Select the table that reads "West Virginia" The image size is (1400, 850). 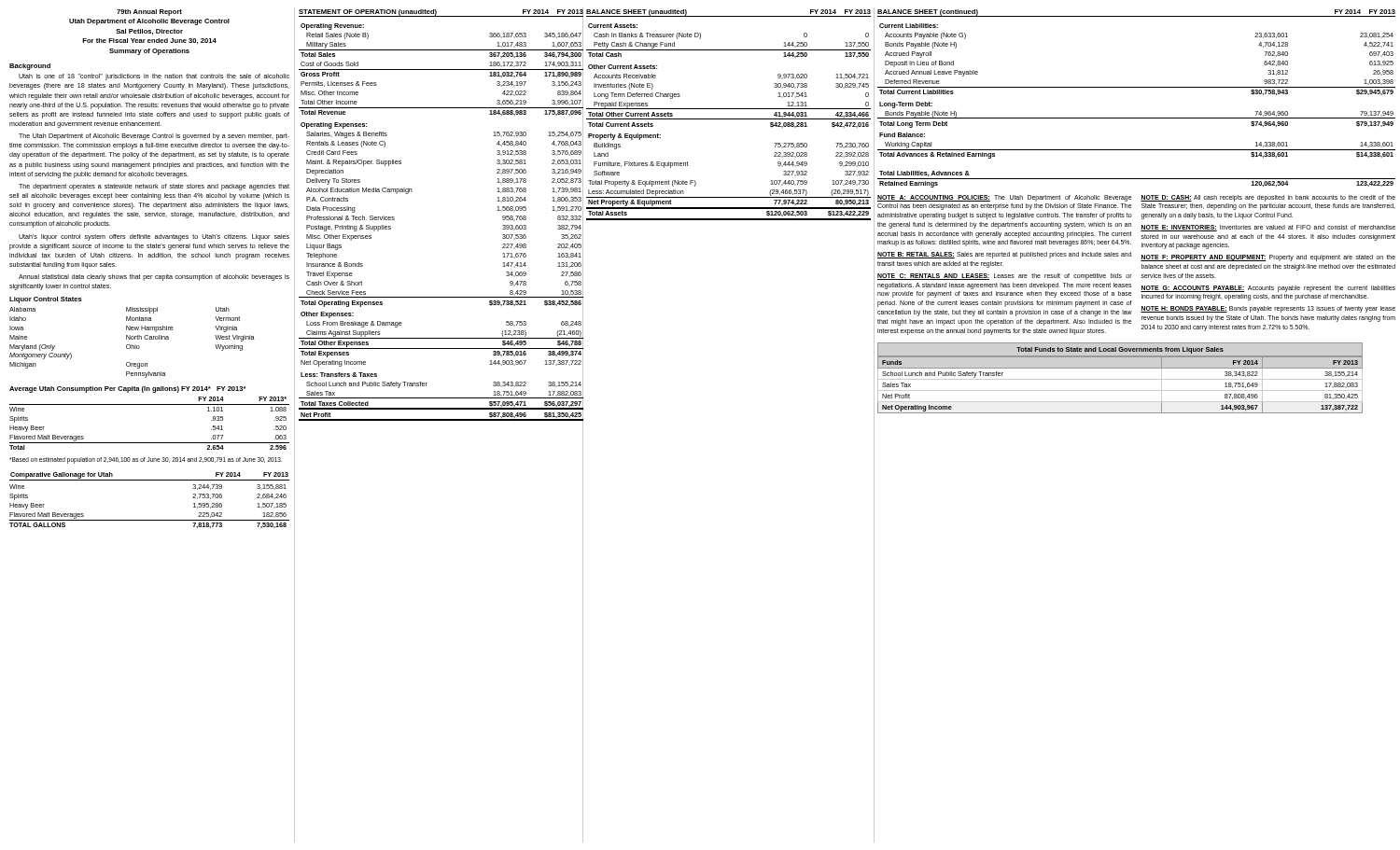(149, 342)
